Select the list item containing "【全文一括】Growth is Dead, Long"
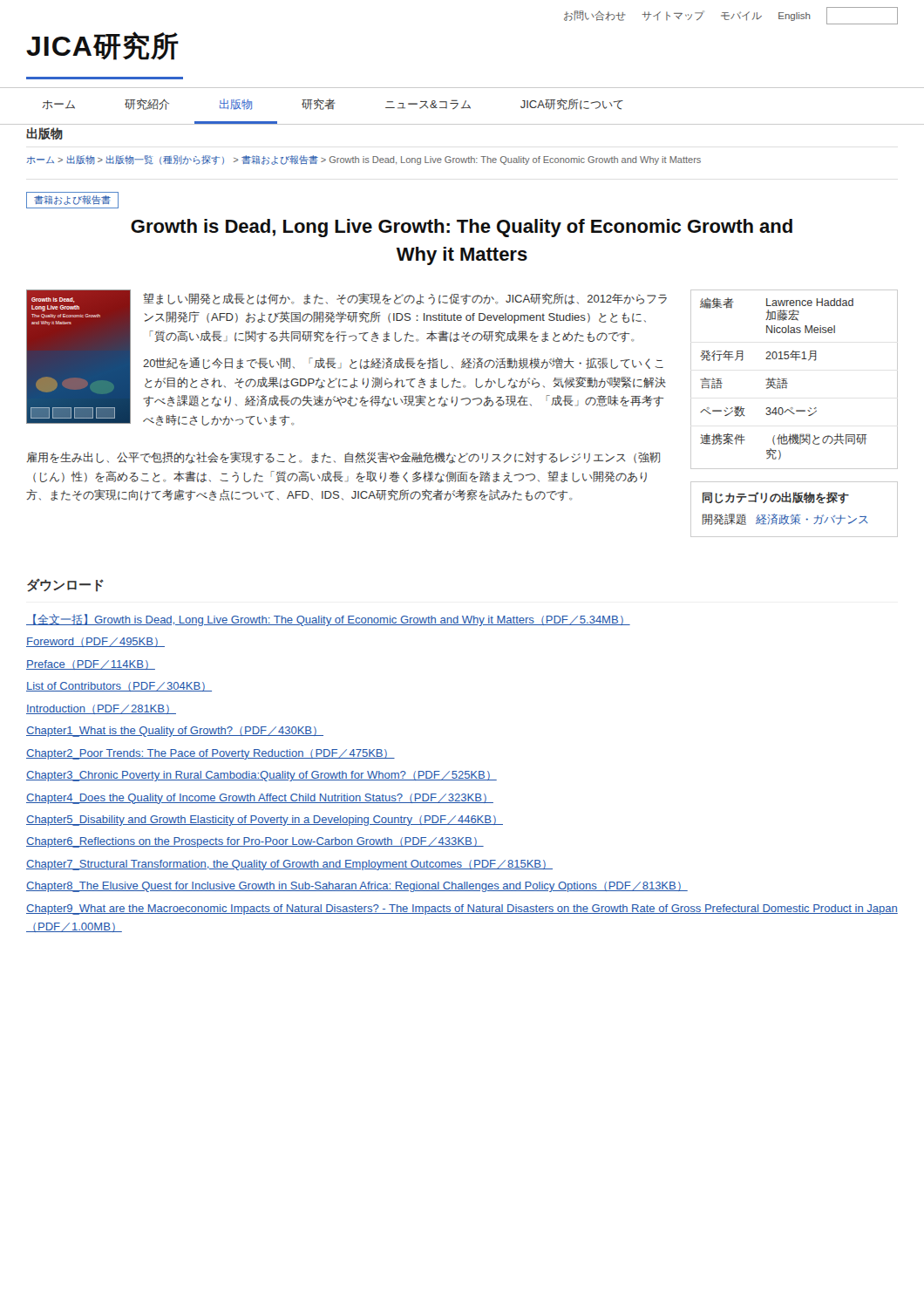The image size is (924, 1308). point(328,620)
